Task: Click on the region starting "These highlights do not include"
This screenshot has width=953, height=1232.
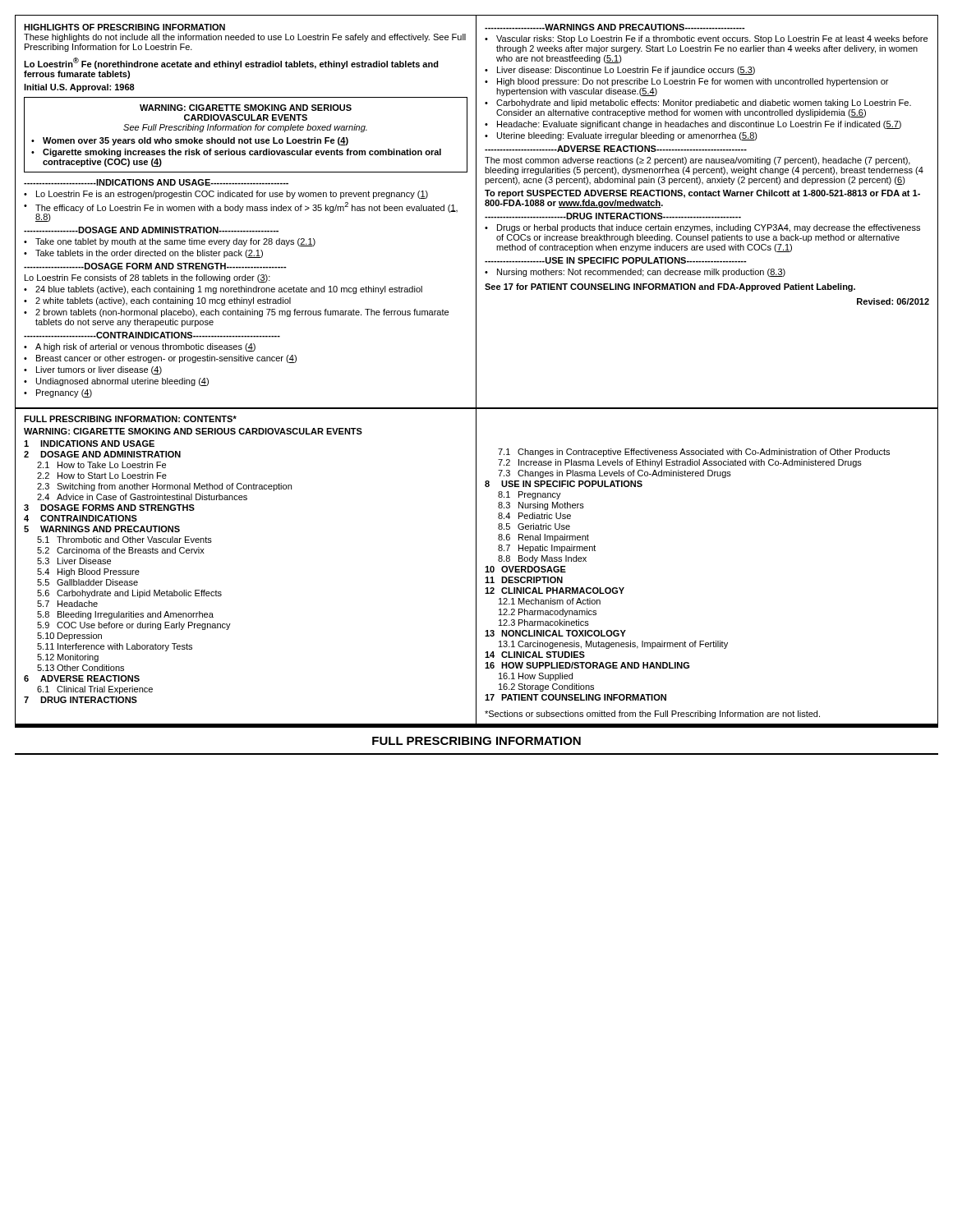Action: [245, 42]
